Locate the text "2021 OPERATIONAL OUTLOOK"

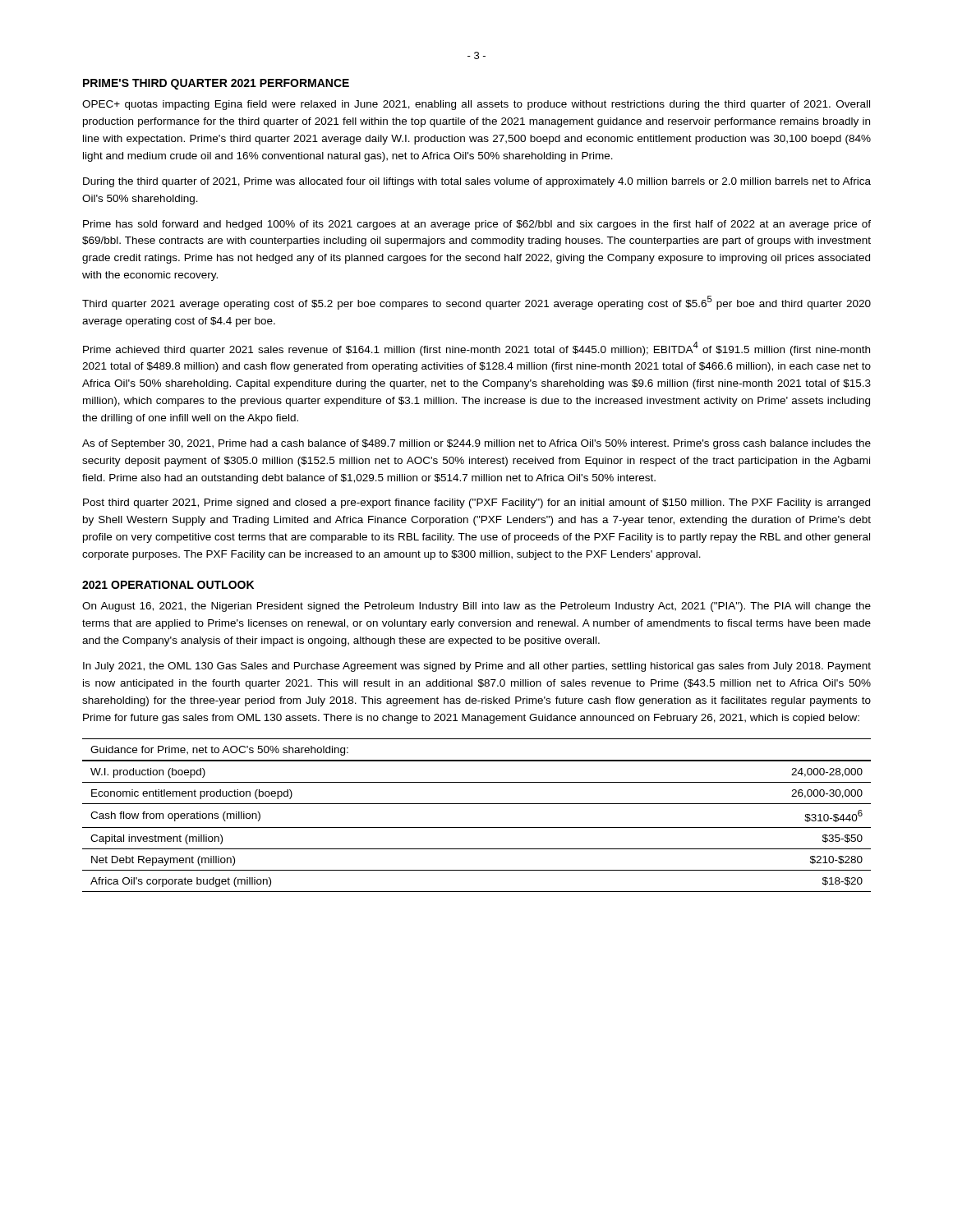click(168, 585)
